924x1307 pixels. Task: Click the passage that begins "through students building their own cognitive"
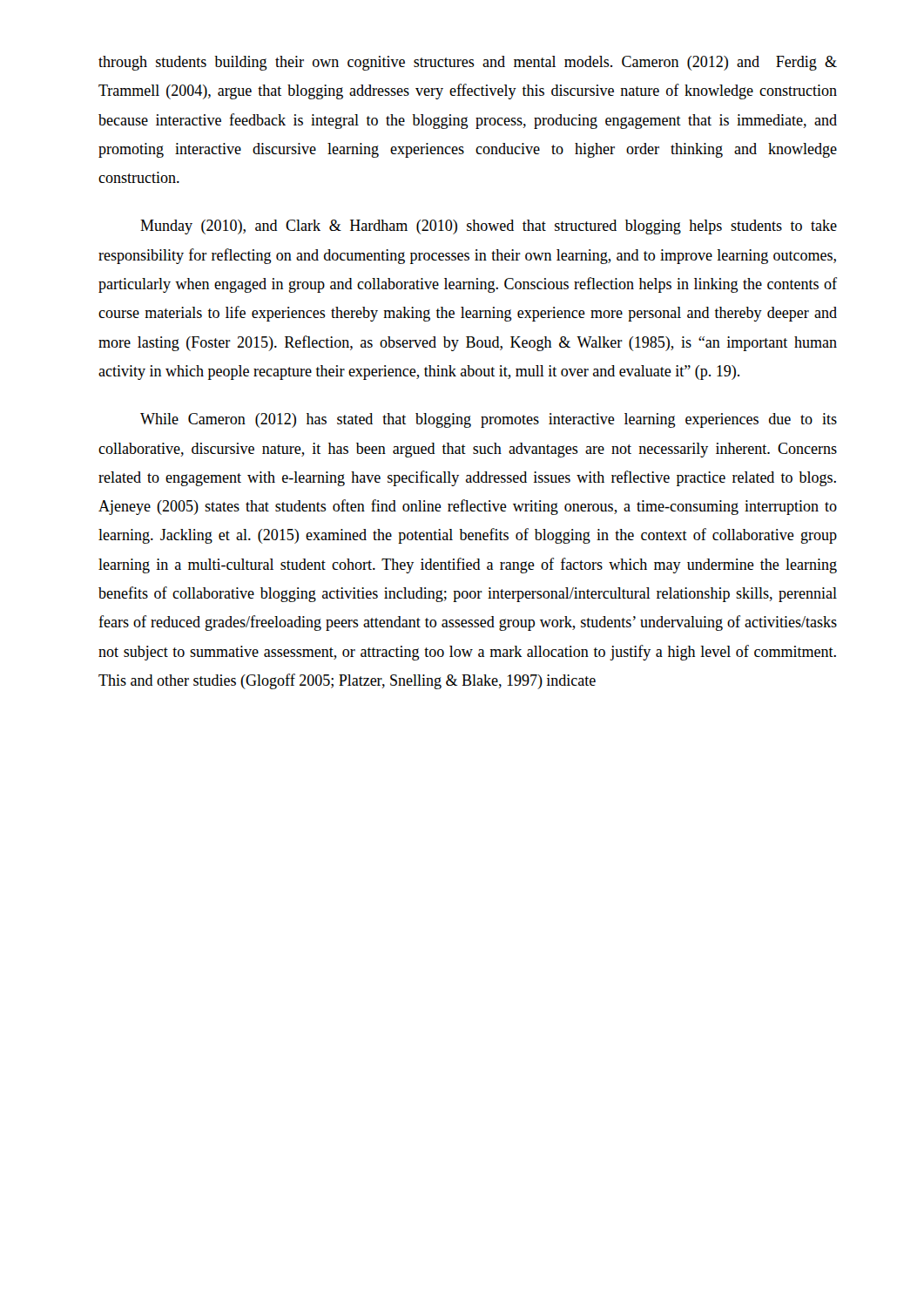[x=468, y=120]
